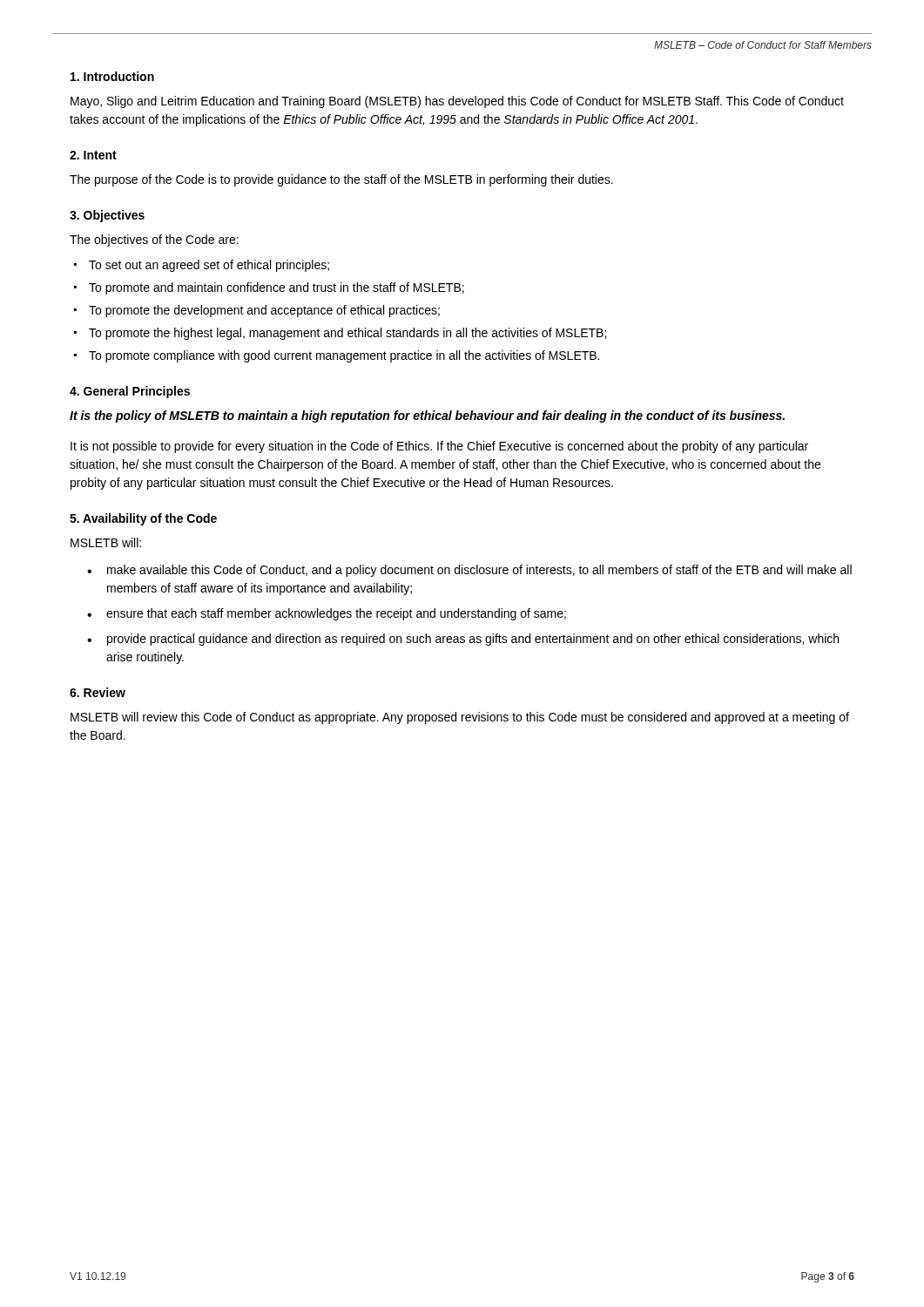Point to the block beginning "The purpose of"
Screen dimensions: 1307x924
coord(342,180)
